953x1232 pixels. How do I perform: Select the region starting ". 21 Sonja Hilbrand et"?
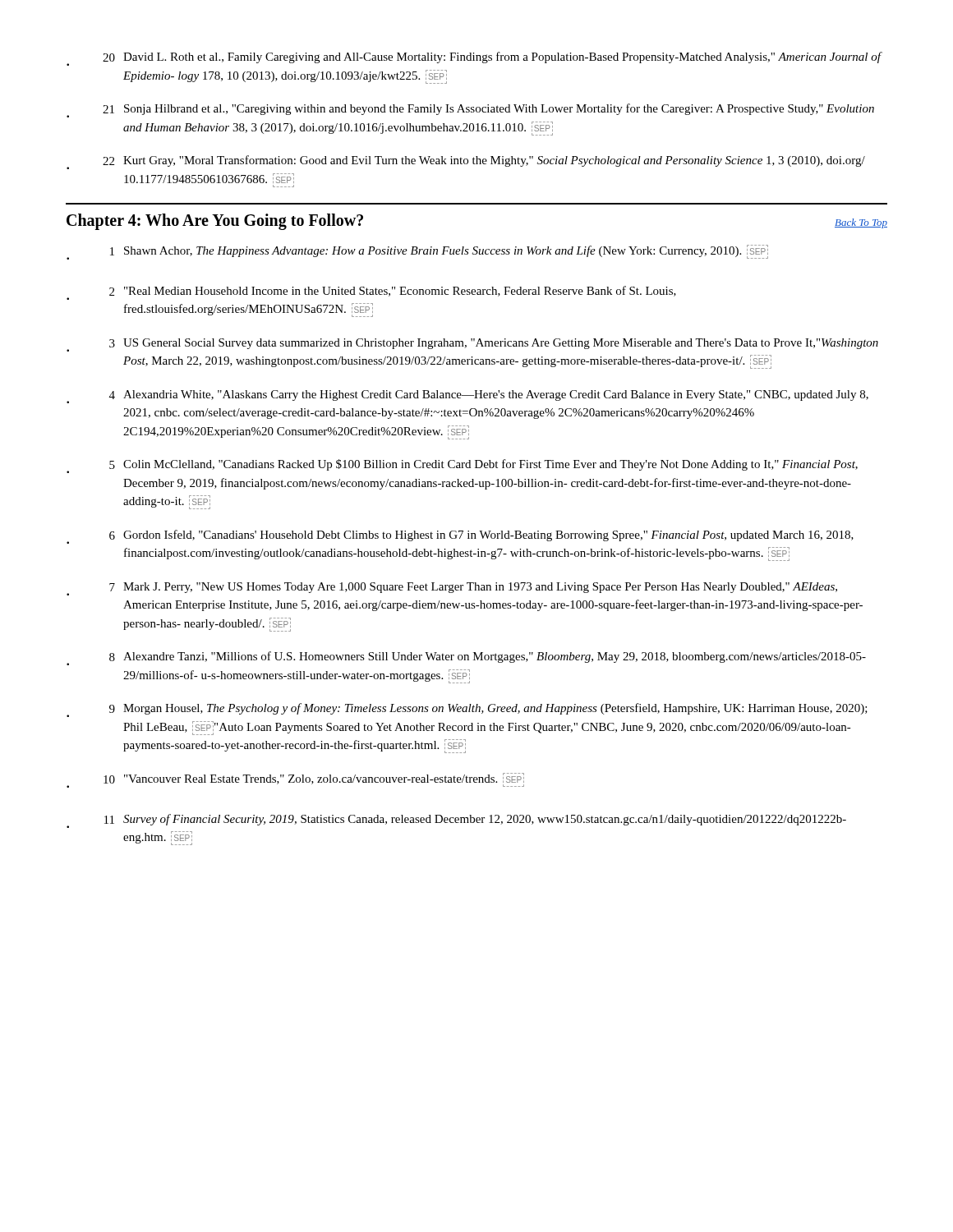tap(476, 118)
